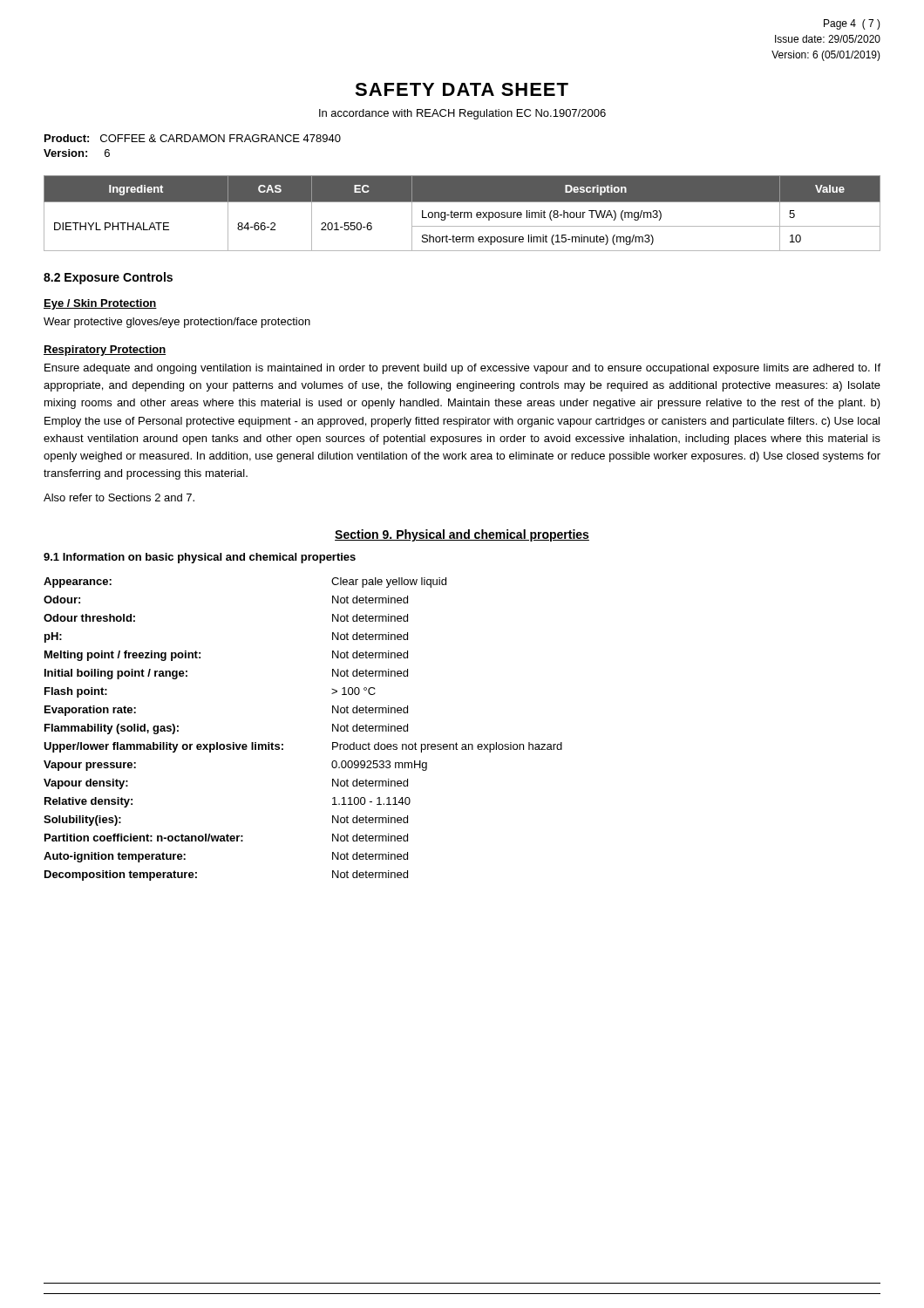This screenshot has height=1308, width=924.
Task: Locate the text block with the text "Ensure adequate and ongoing"
Action: (x=462, y=420)
